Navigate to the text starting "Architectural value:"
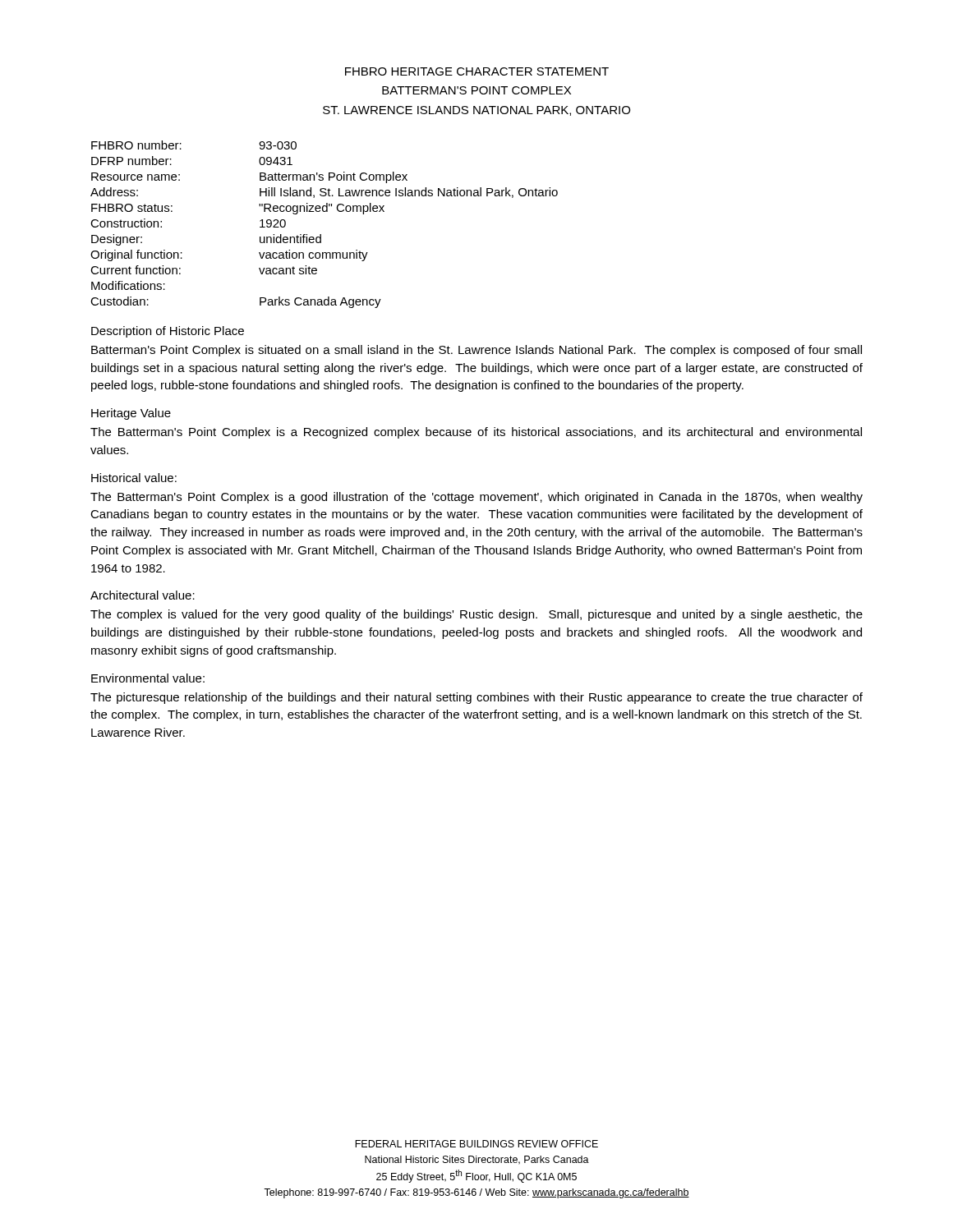 coord(143,595)
